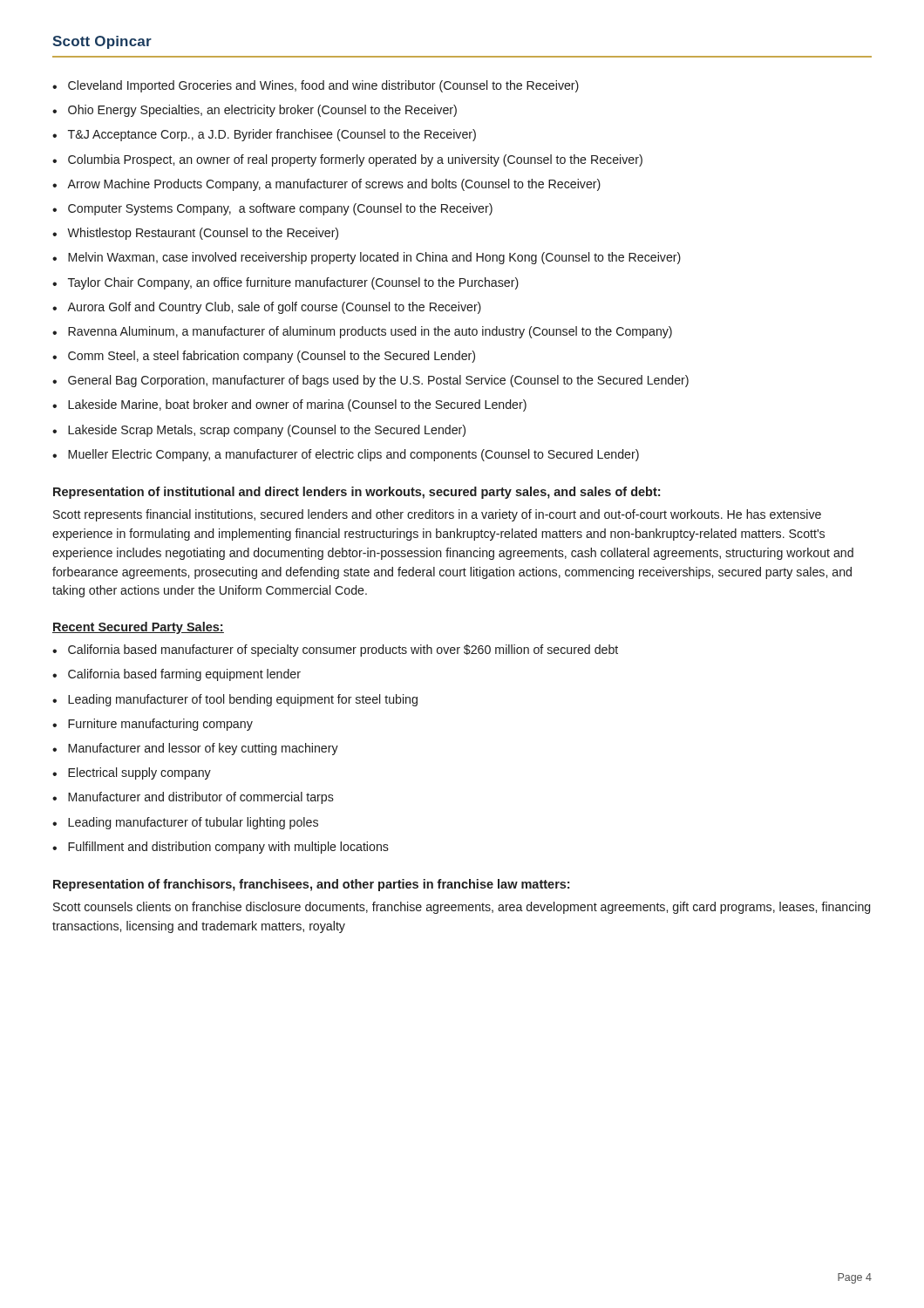The width and height of the screenshot is (924, 1308).
Task: Find the block starting "Fulfillment and distribution company with multiple"
Action: point(228,847)
